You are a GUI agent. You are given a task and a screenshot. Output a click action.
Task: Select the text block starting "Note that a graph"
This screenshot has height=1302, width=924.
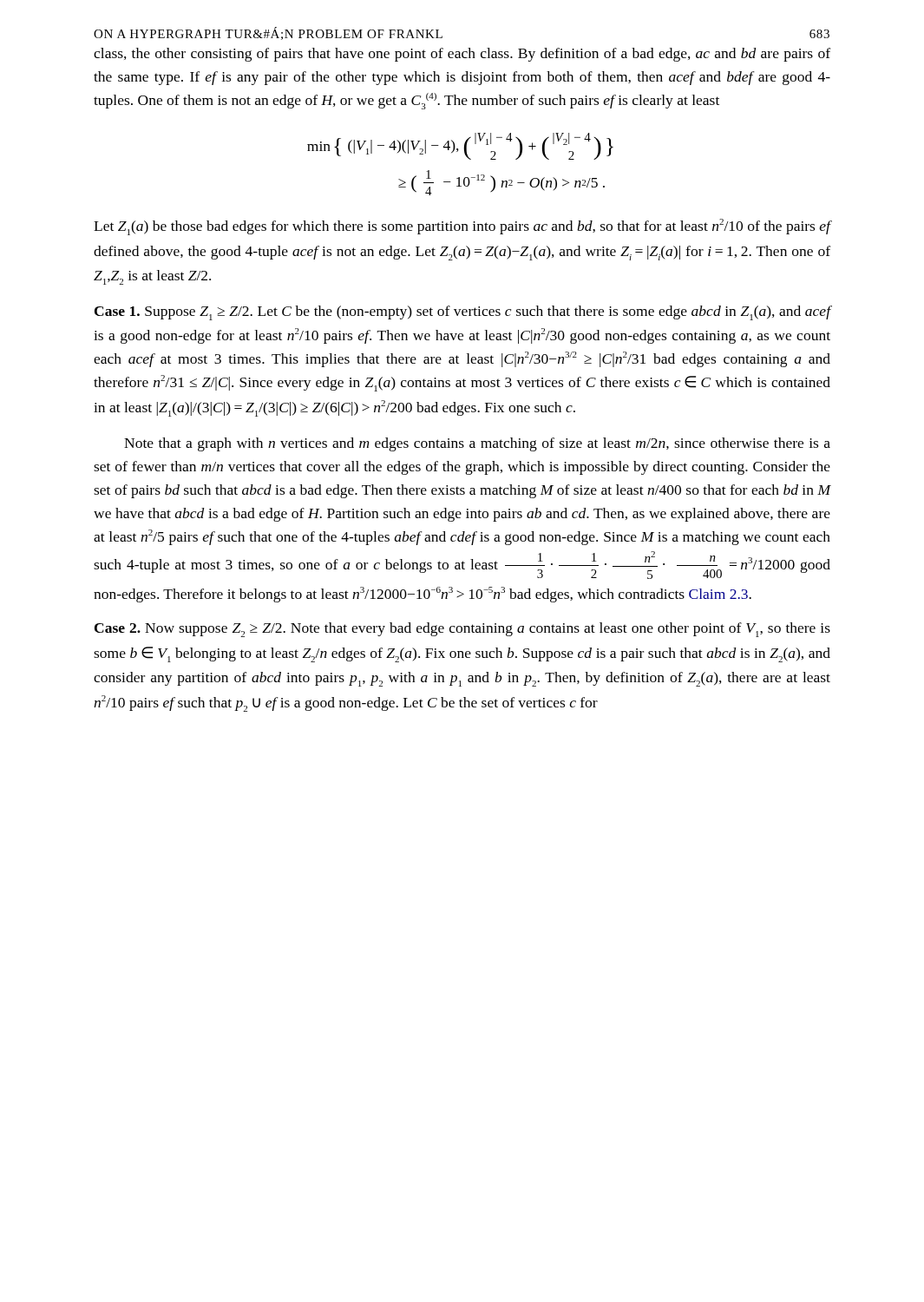pyautogui.click(x=462, y=519)
